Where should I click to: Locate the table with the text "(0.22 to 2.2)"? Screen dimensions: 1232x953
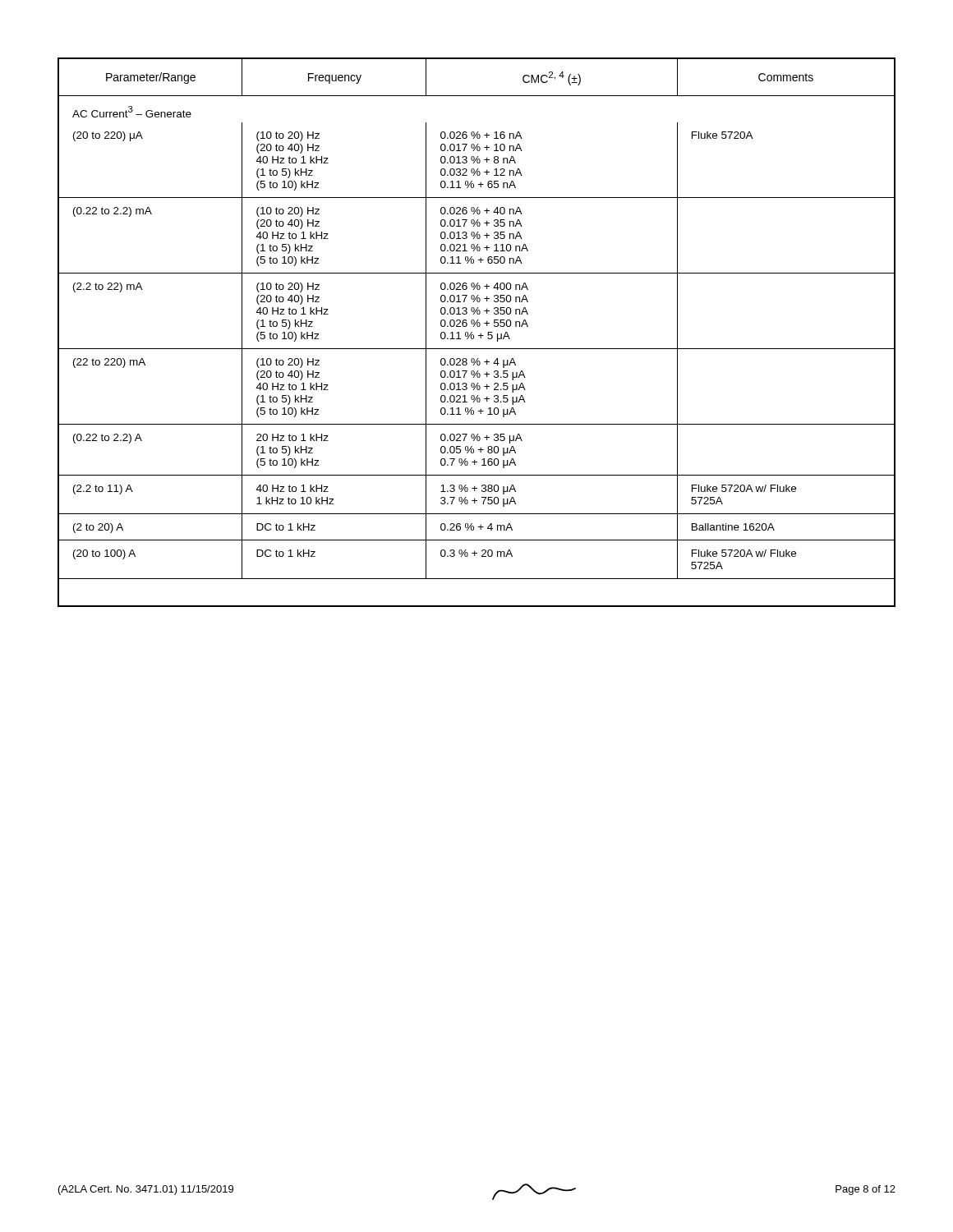476,332
